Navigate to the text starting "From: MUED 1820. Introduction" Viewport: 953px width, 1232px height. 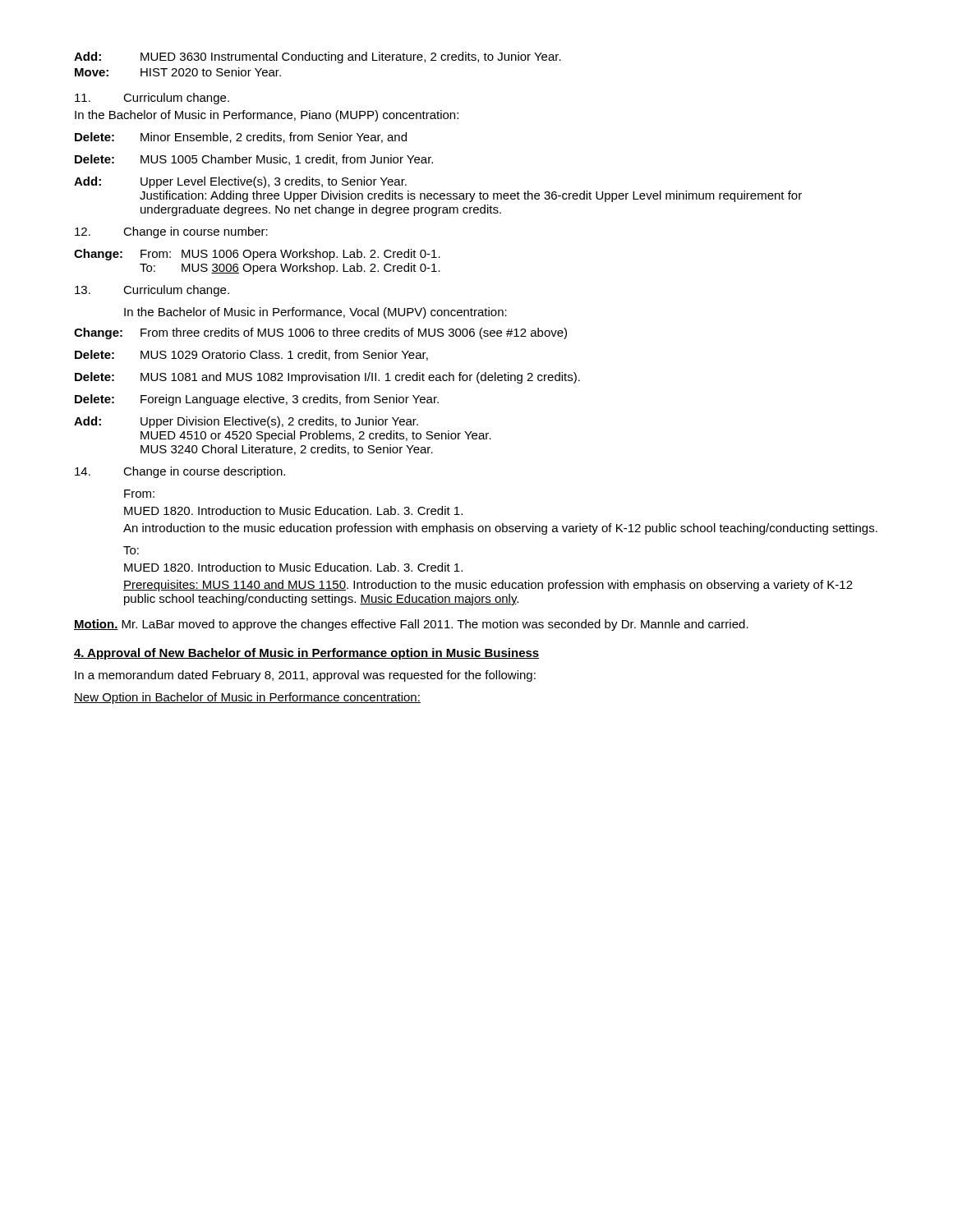139,494
